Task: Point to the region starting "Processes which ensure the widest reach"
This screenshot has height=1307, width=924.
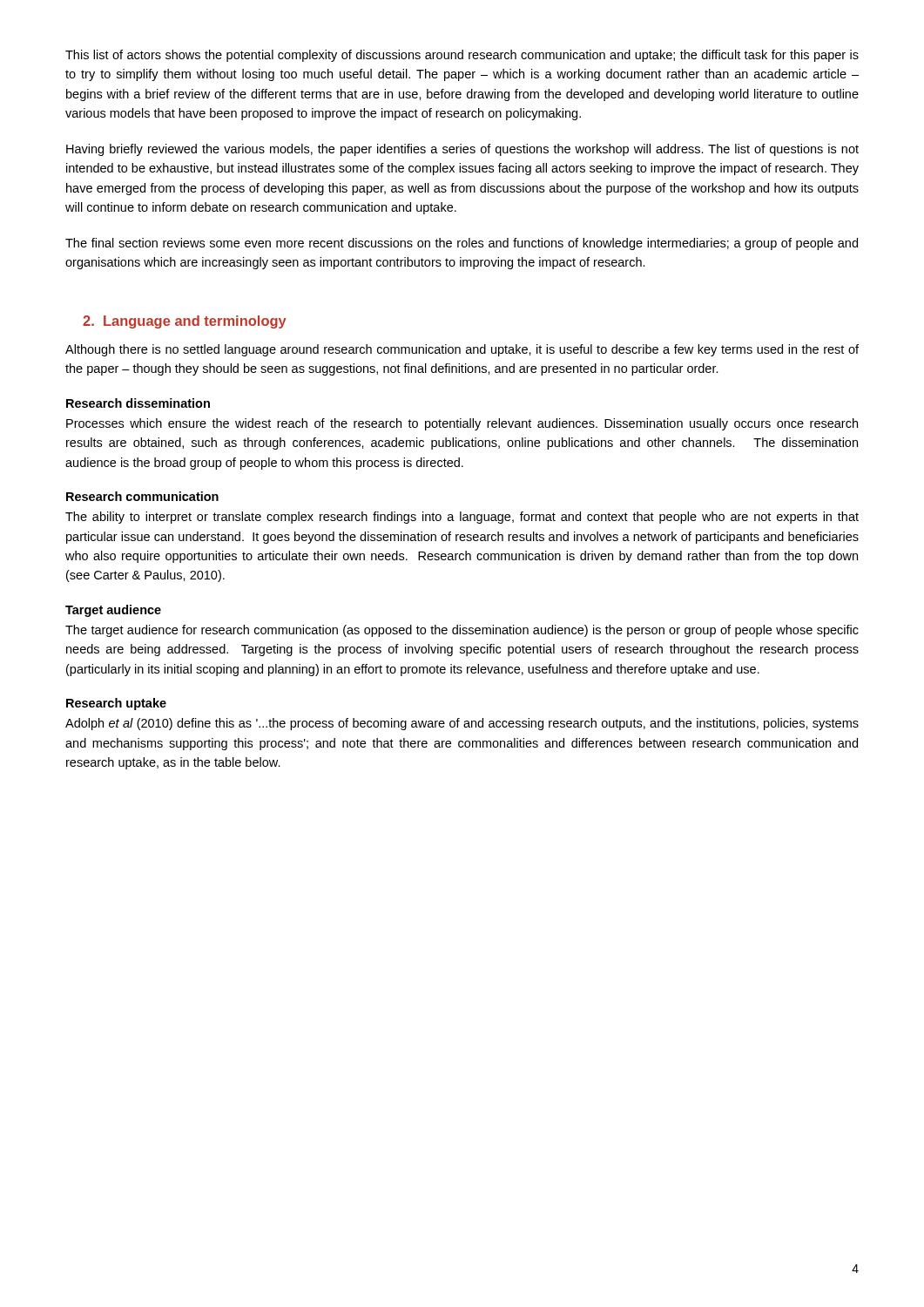Action: [462, 443]
